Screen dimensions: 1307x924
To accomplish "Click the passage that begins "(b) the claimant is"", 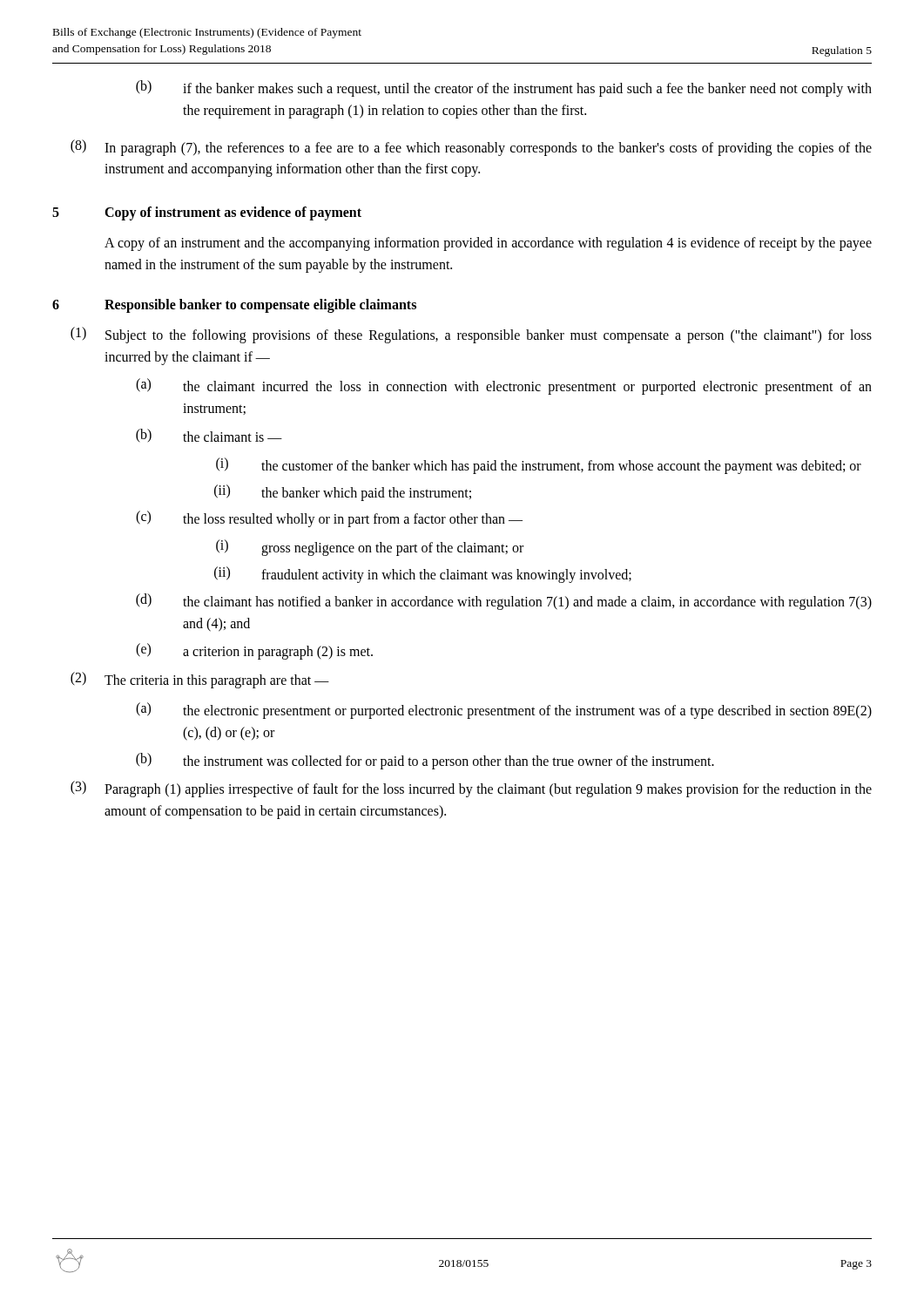I will click(x=209, y=436).
